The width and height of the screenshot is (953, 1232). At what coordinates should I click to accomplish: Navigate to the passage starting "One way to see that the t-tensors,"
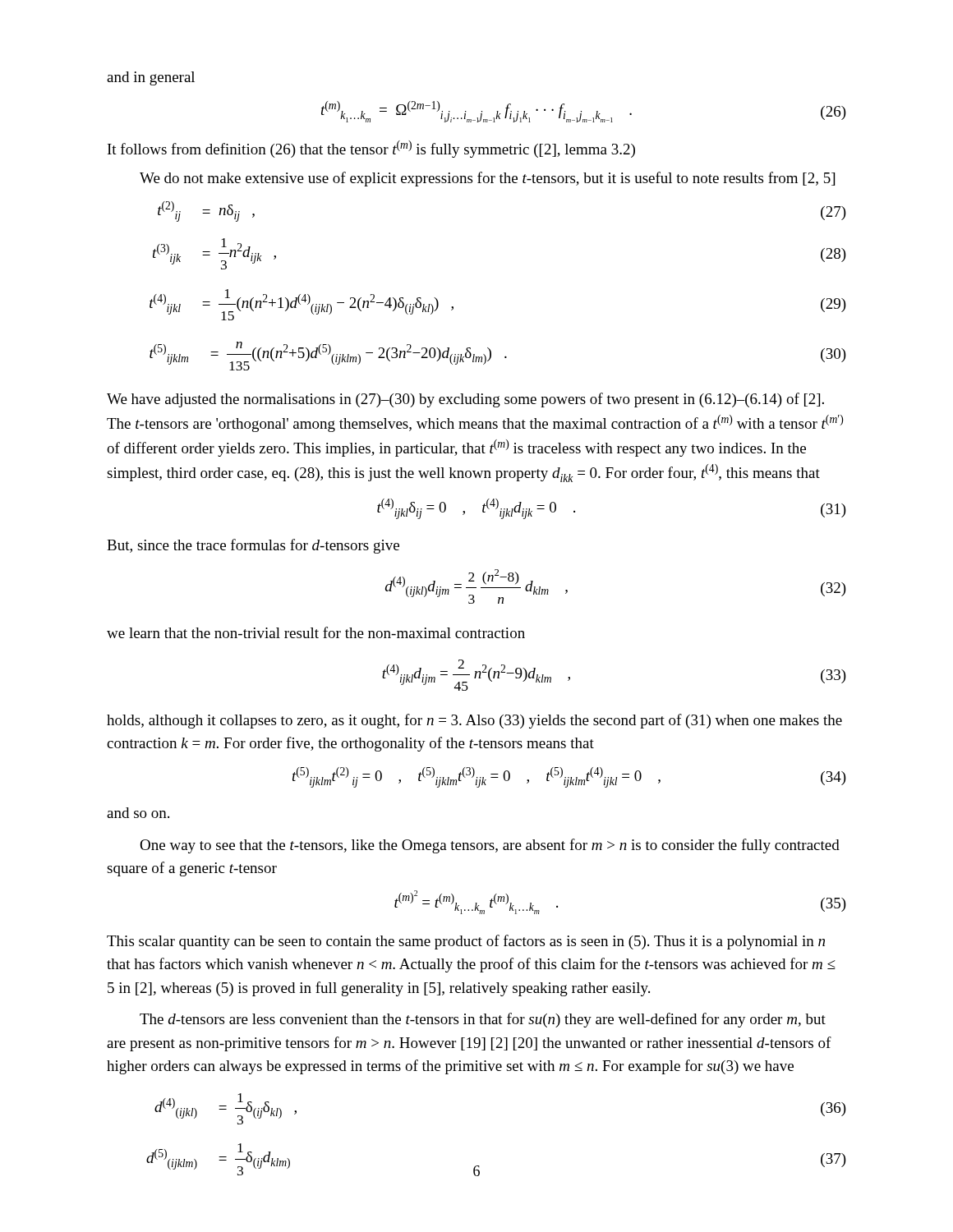click(x=473, y=856)
